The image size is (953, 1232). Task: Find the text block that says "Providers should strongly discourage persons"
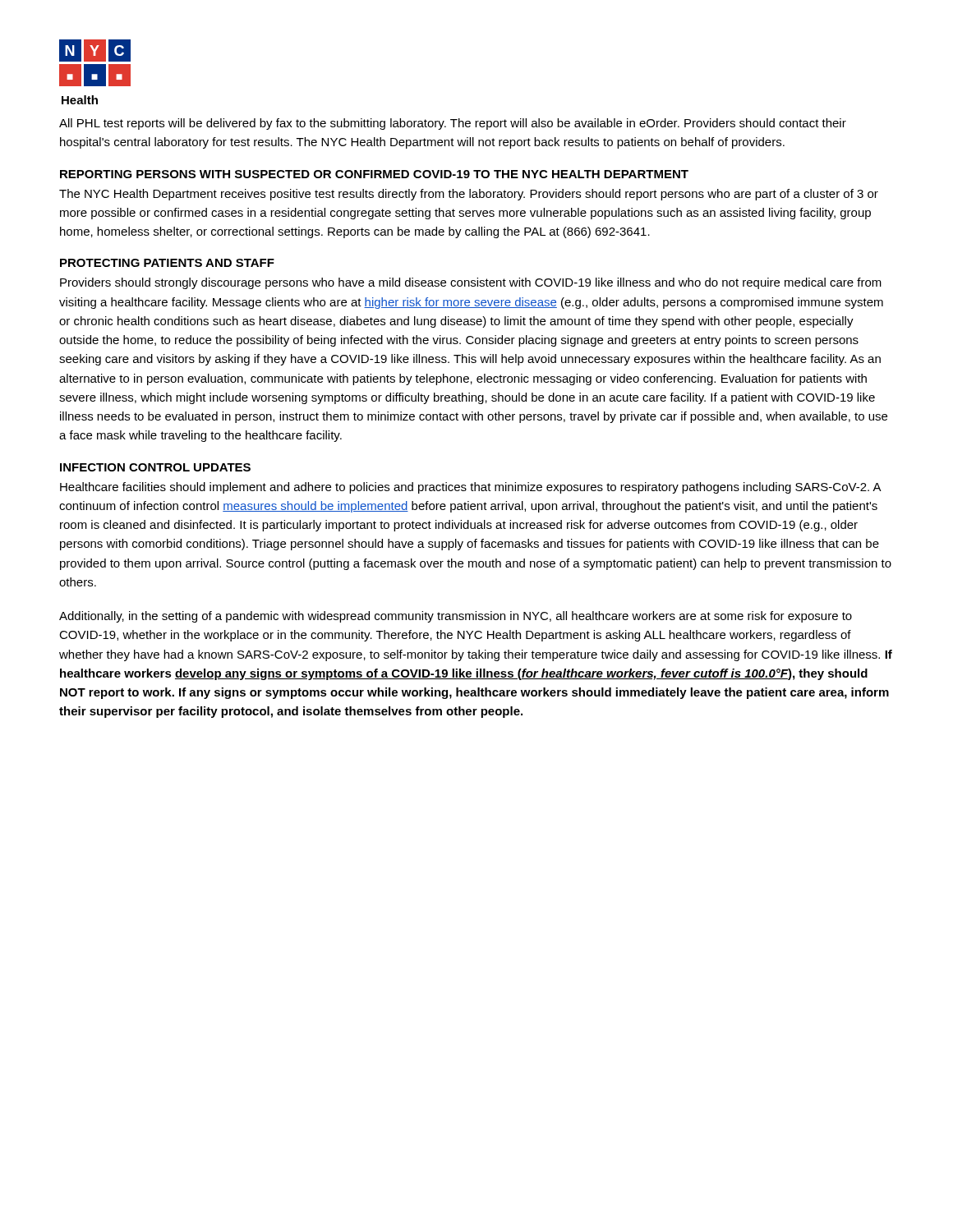(474, 359)
